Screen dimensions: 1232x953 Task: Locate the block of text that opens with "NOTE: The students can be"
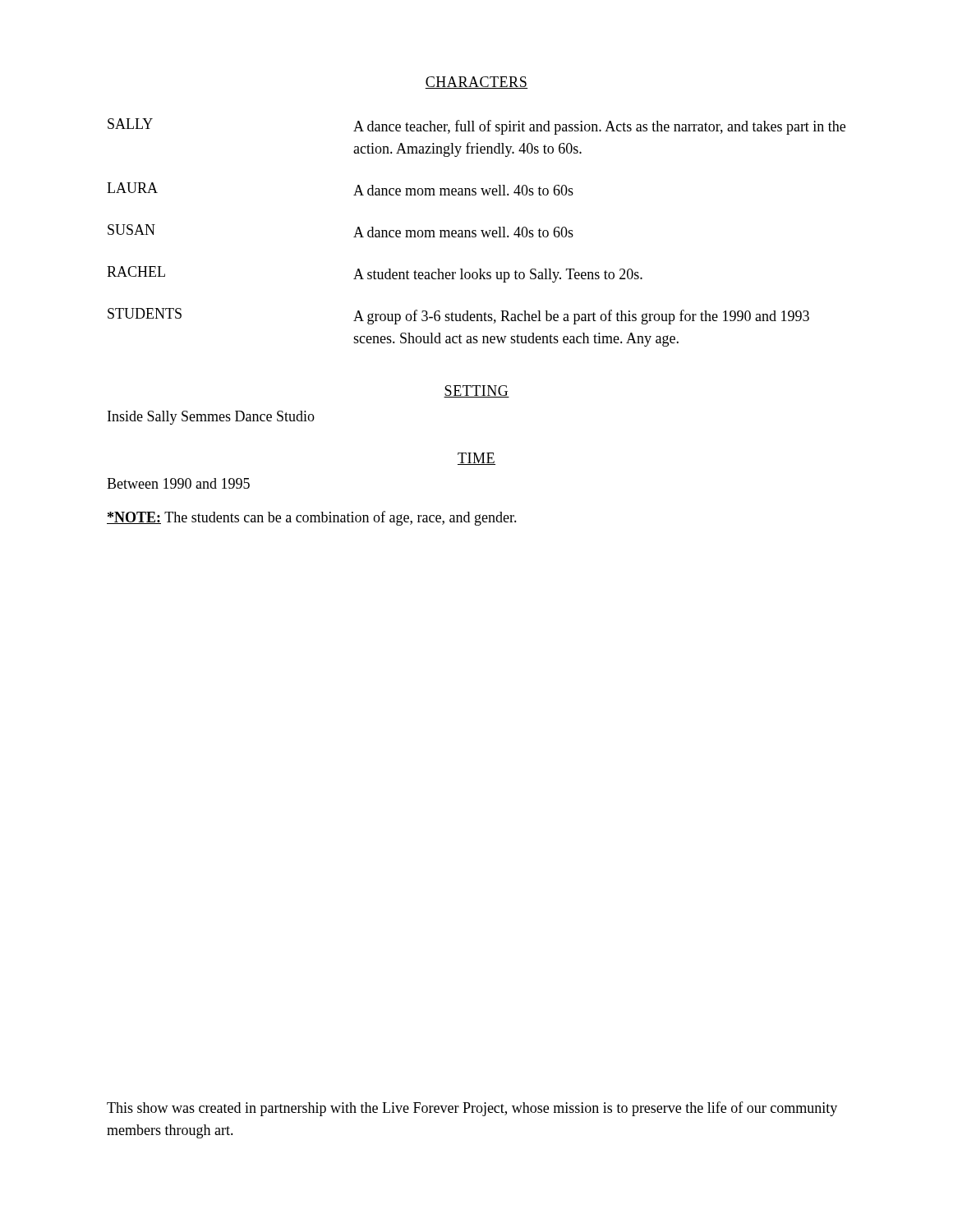coord(312,517)
